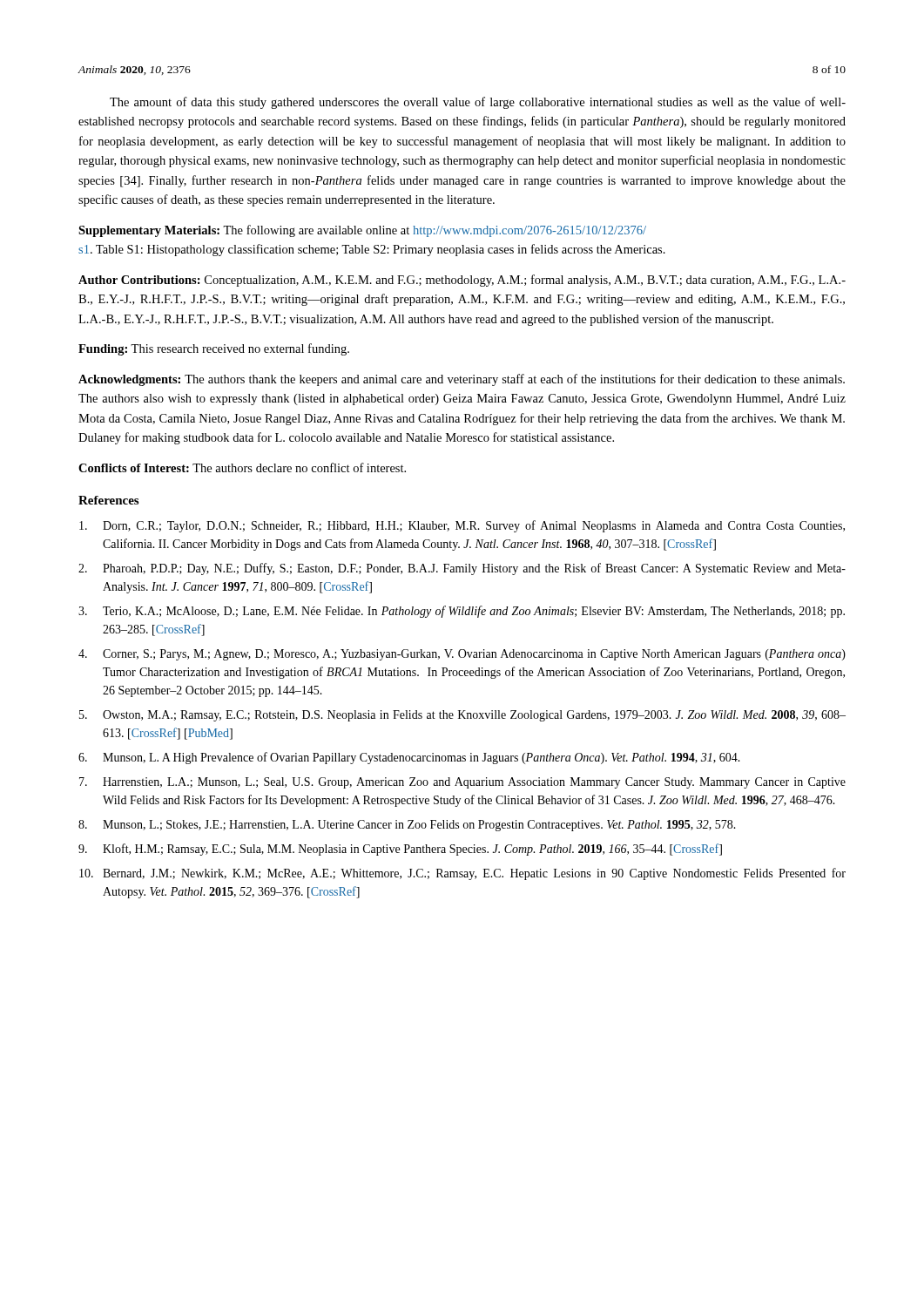Locate the list item with the text "5. Owston, M.A.;"

click(x=462, y=724)
